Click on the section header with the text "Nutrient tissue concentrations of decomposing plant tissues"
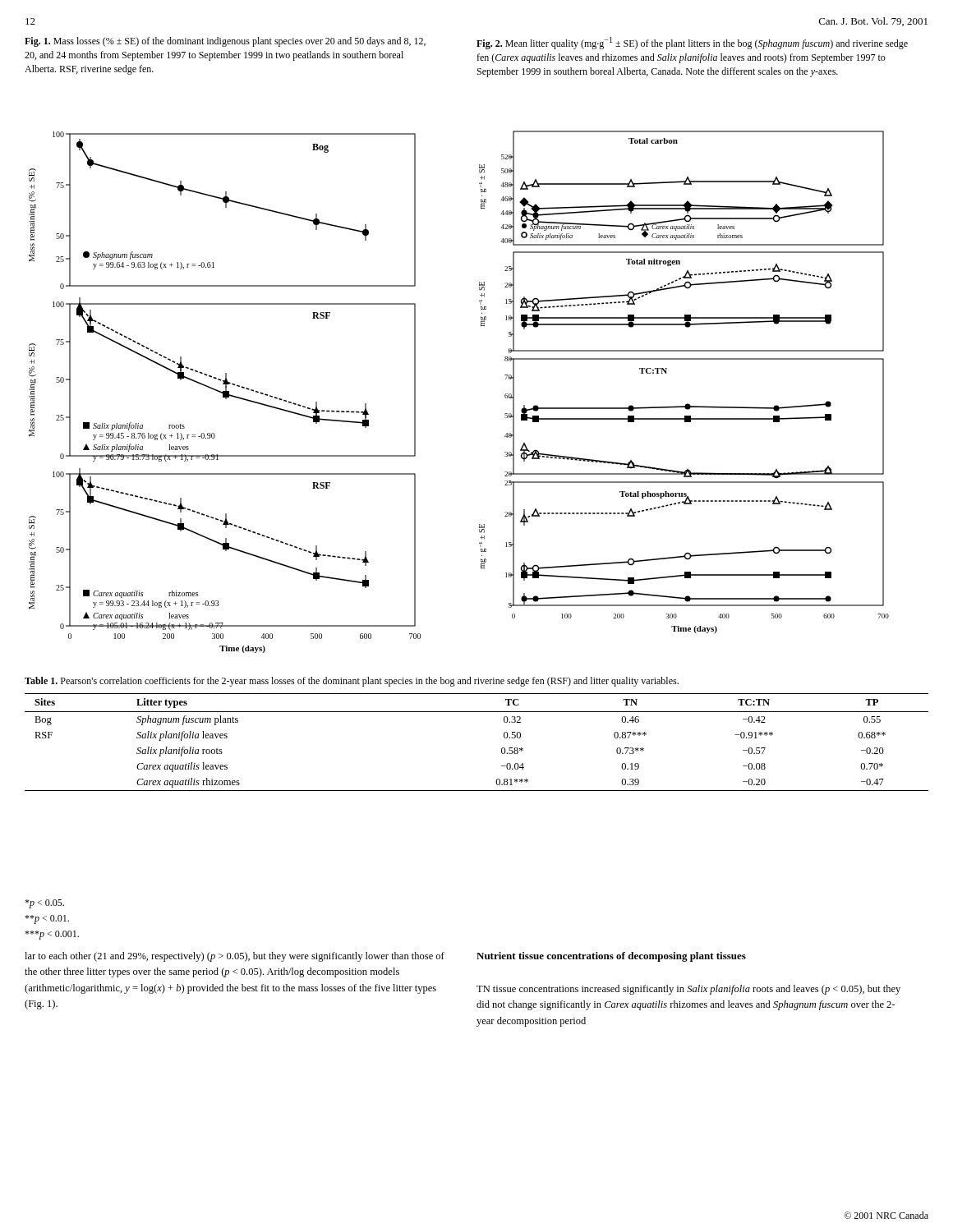 (x=611, y=956)
